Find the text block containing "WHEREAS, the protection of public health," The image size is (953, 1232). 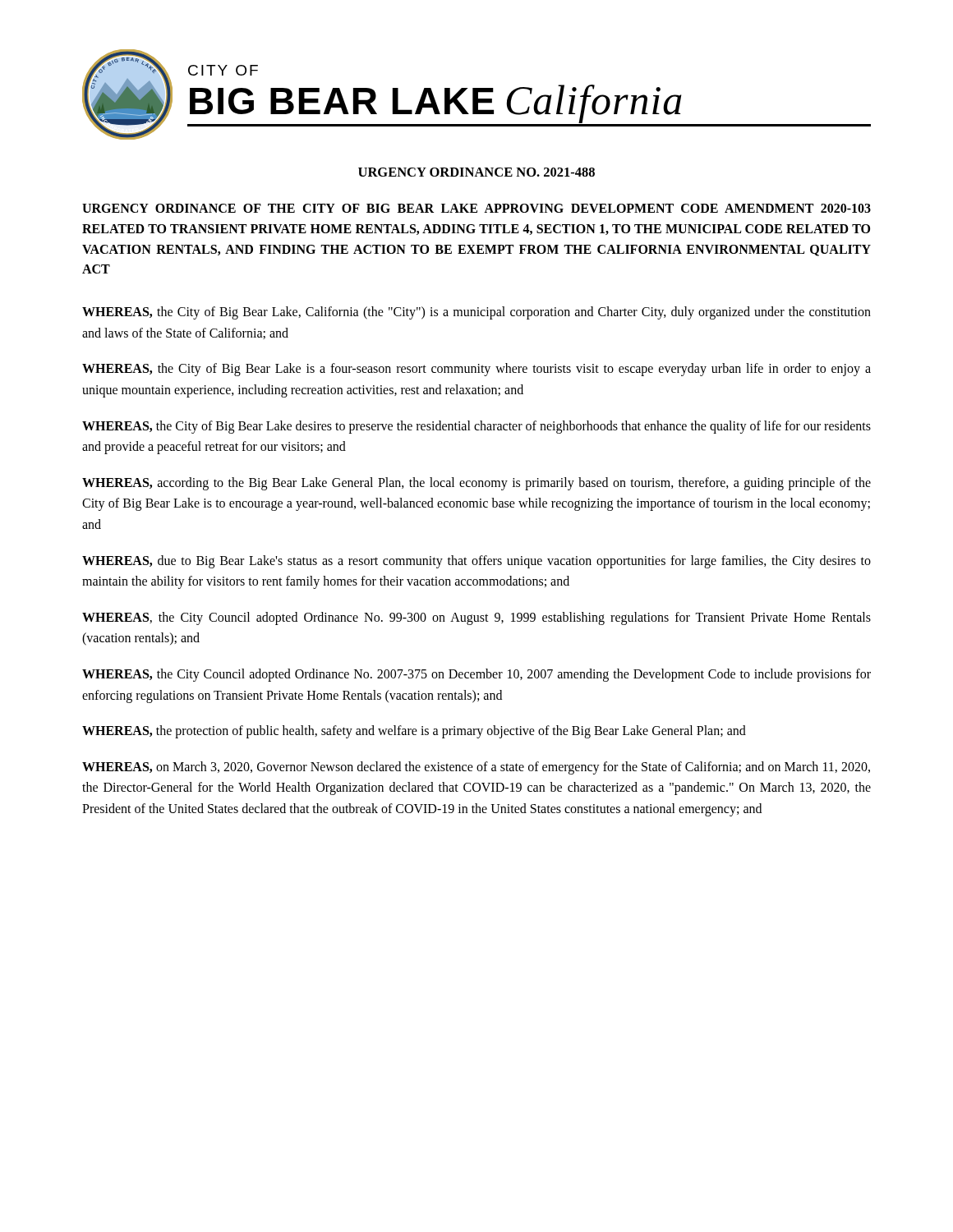click(414, 731)
